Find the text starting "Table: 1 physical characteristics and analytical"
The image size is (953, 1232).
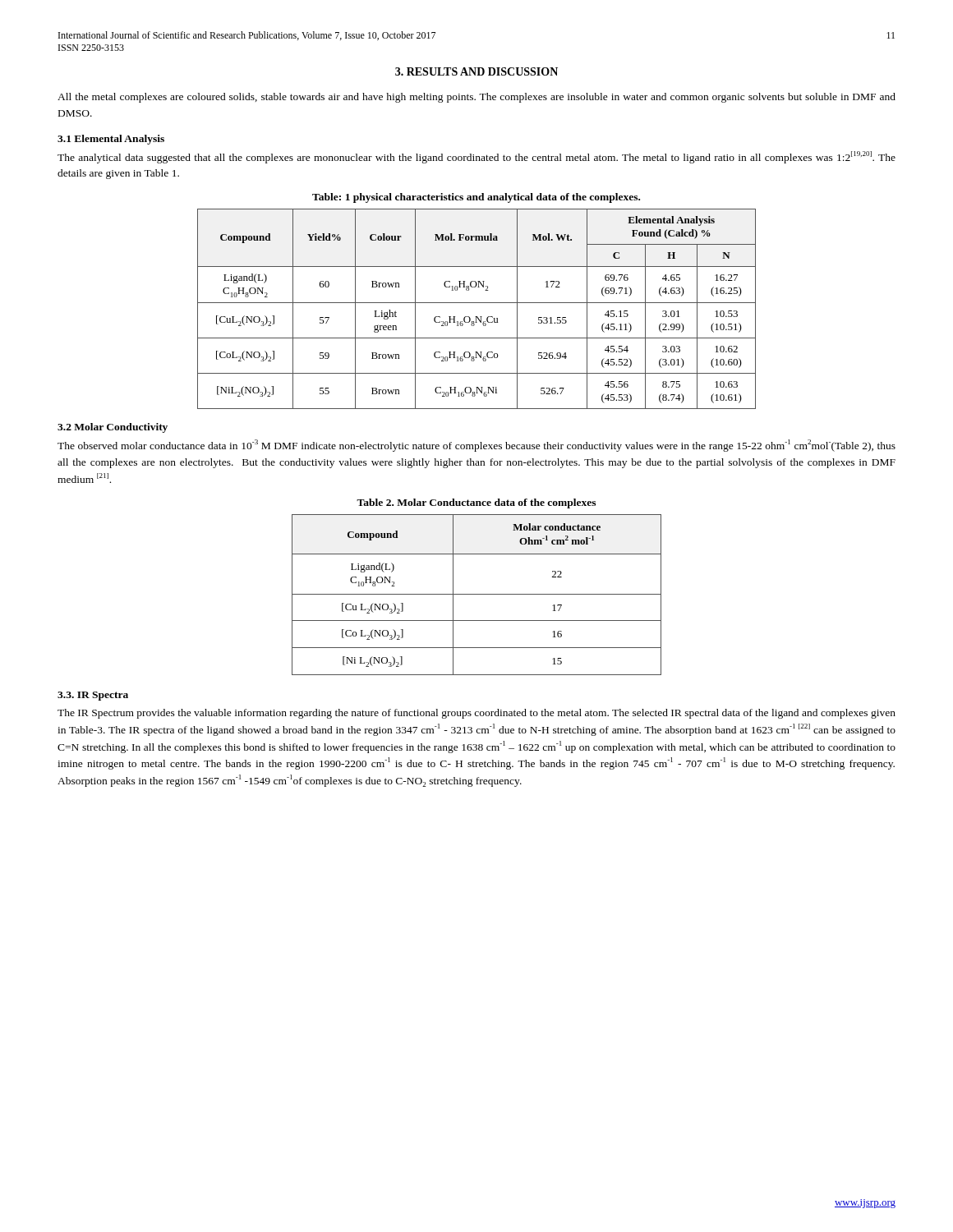pyautogui.click(x=476, y=196)
